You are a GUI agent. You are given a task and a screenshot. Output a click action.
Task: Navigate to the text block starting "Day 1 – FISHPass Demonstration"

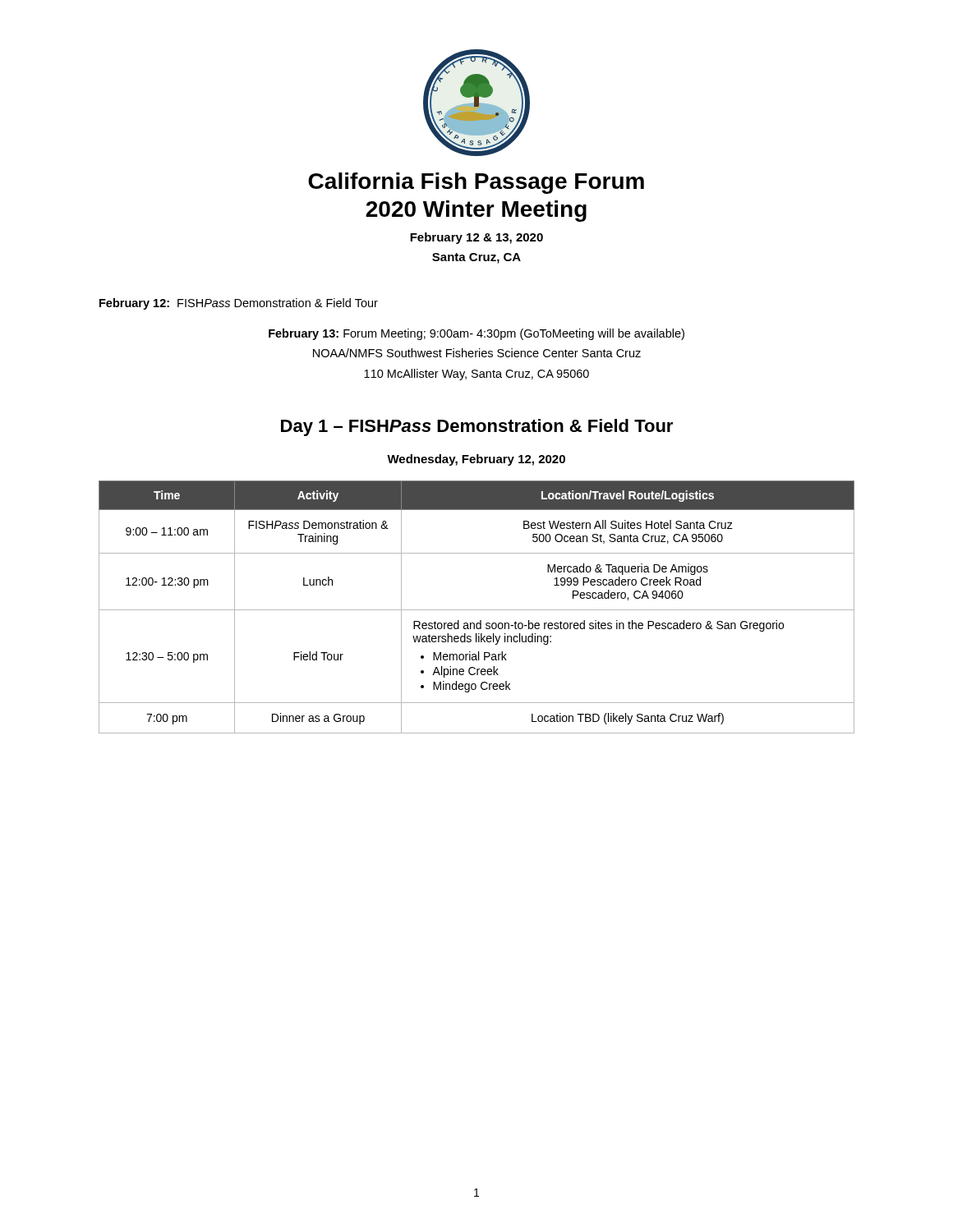click(476, 426)
